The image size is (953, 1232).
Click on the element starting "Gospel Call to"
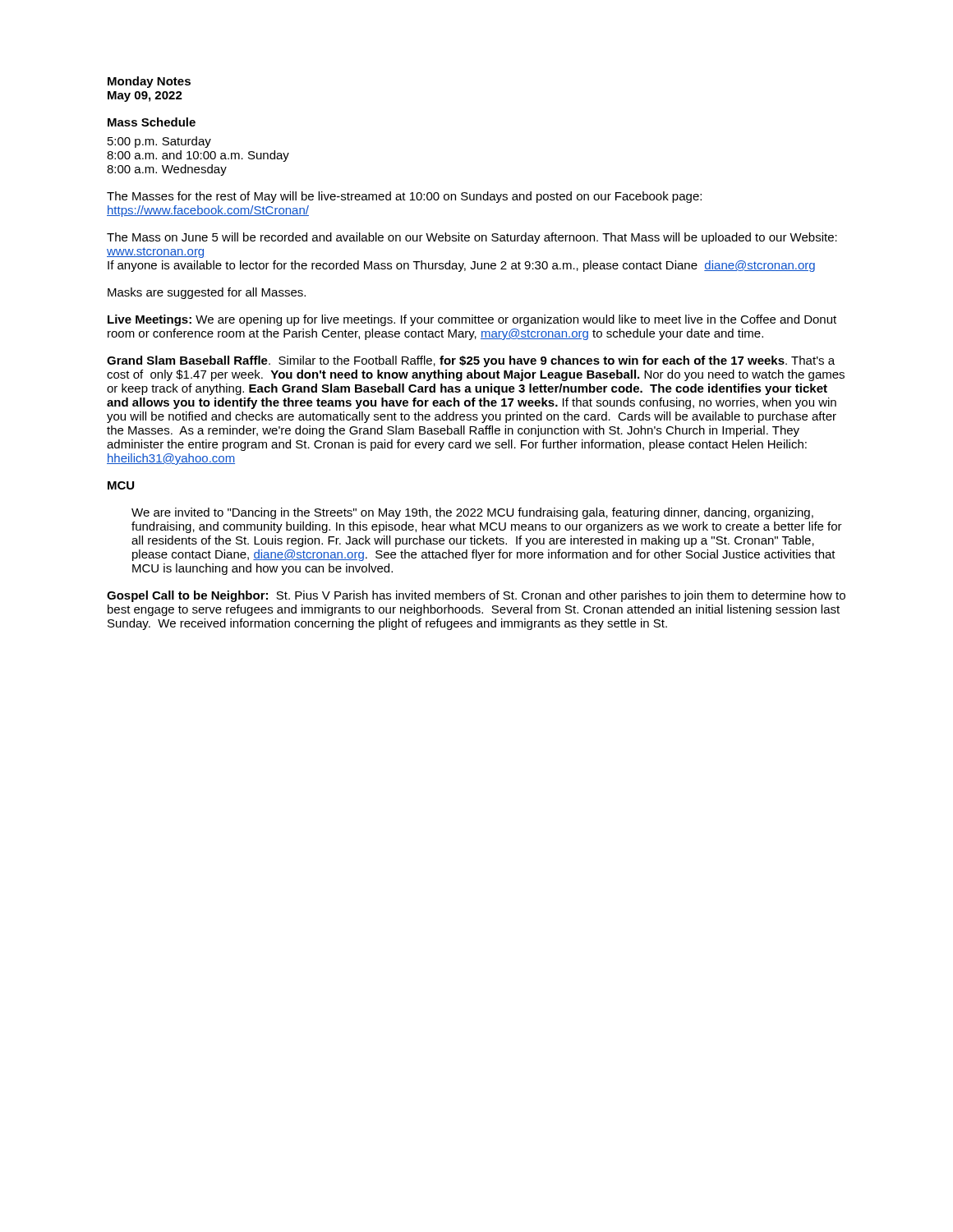point(476,609)
